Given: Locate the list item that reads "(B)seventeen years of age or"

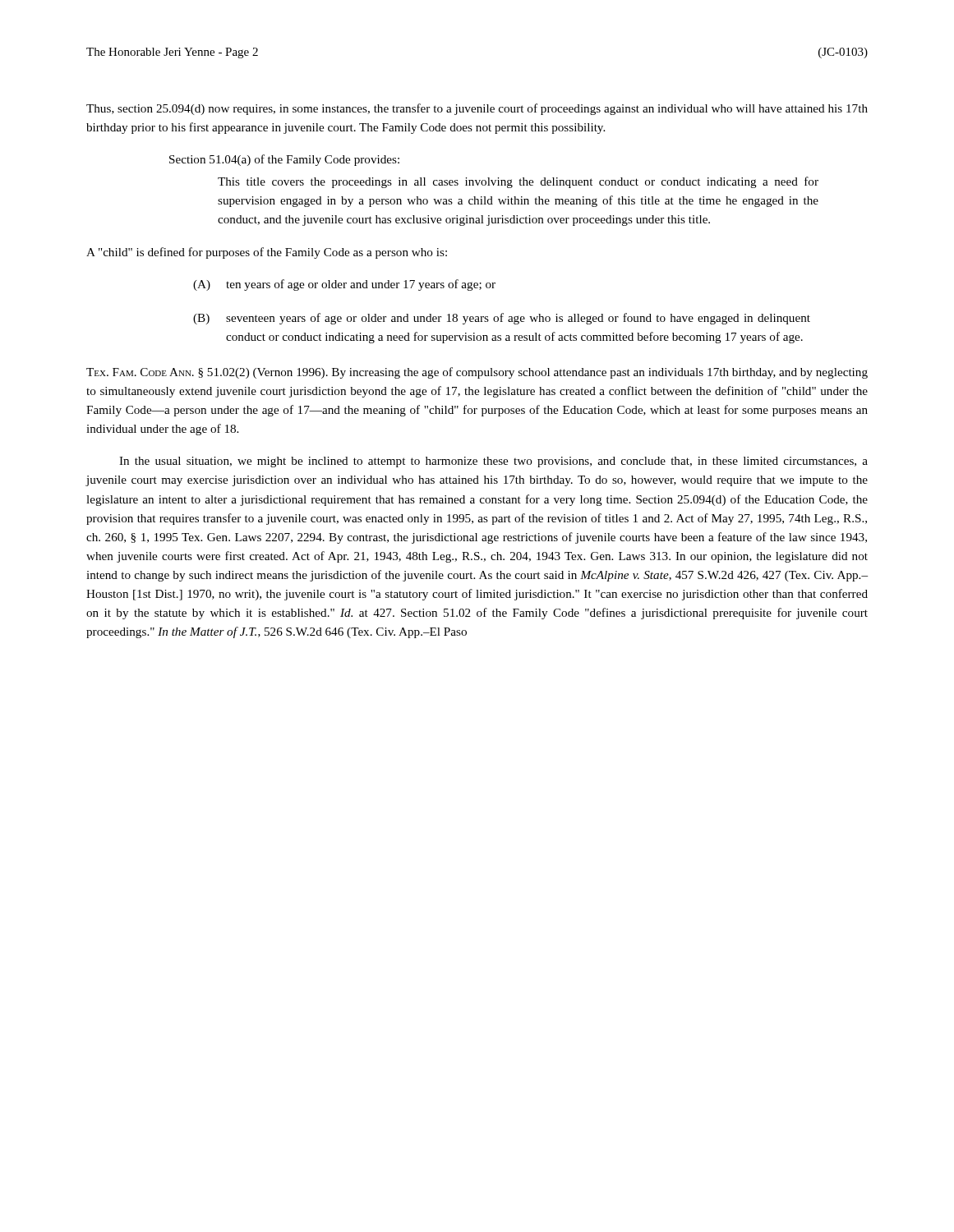Looking at the screenshot, I should click(x=502, y=327).
